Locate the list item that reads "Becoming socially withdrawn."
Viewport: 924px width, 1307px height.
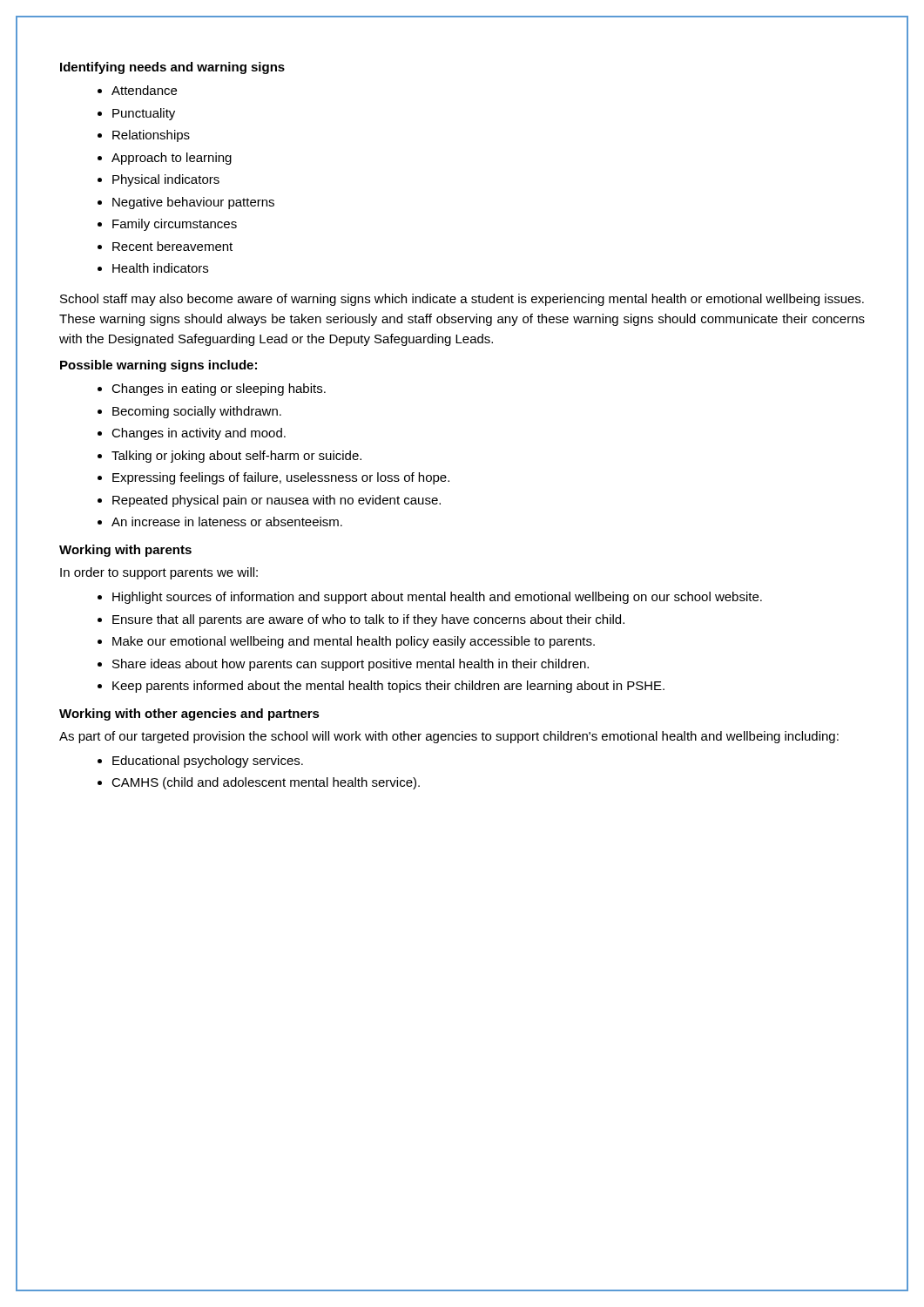[x=197, y=412]
